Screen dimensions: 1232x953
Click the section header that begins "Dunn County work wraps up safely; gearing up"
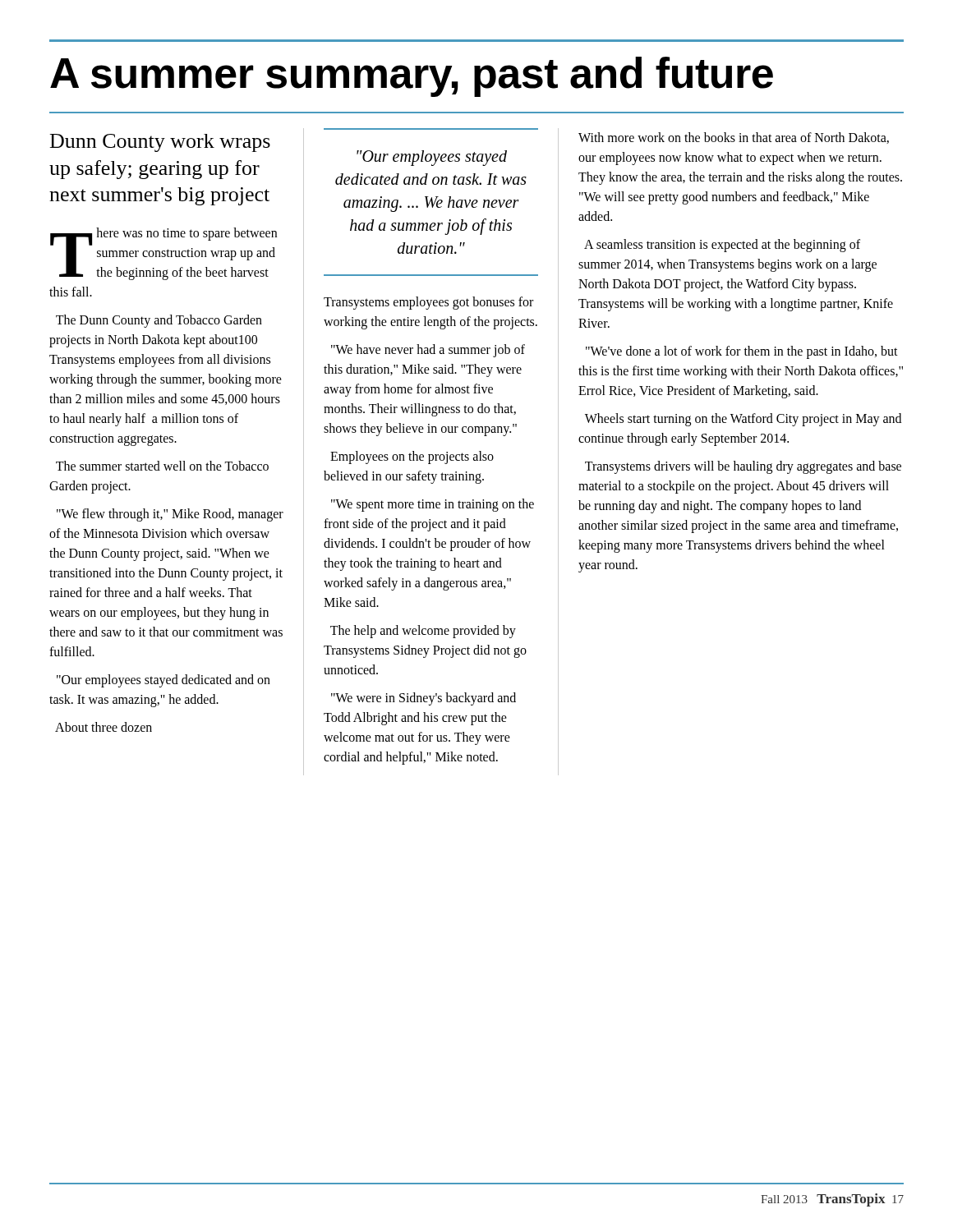pos(166,168)
